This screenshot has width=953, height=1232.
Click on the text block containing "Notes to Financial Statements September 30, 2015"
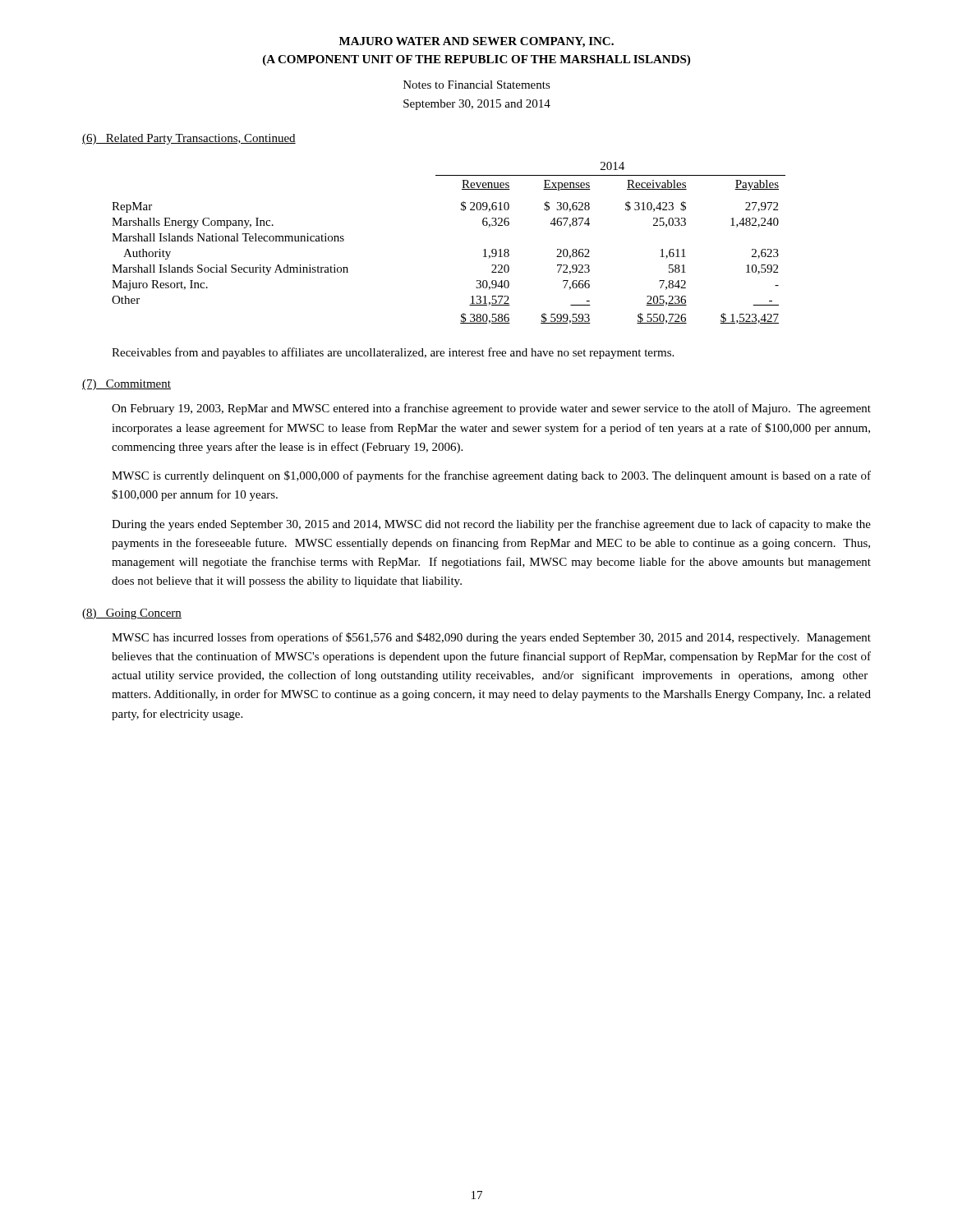tap(476, 94)
